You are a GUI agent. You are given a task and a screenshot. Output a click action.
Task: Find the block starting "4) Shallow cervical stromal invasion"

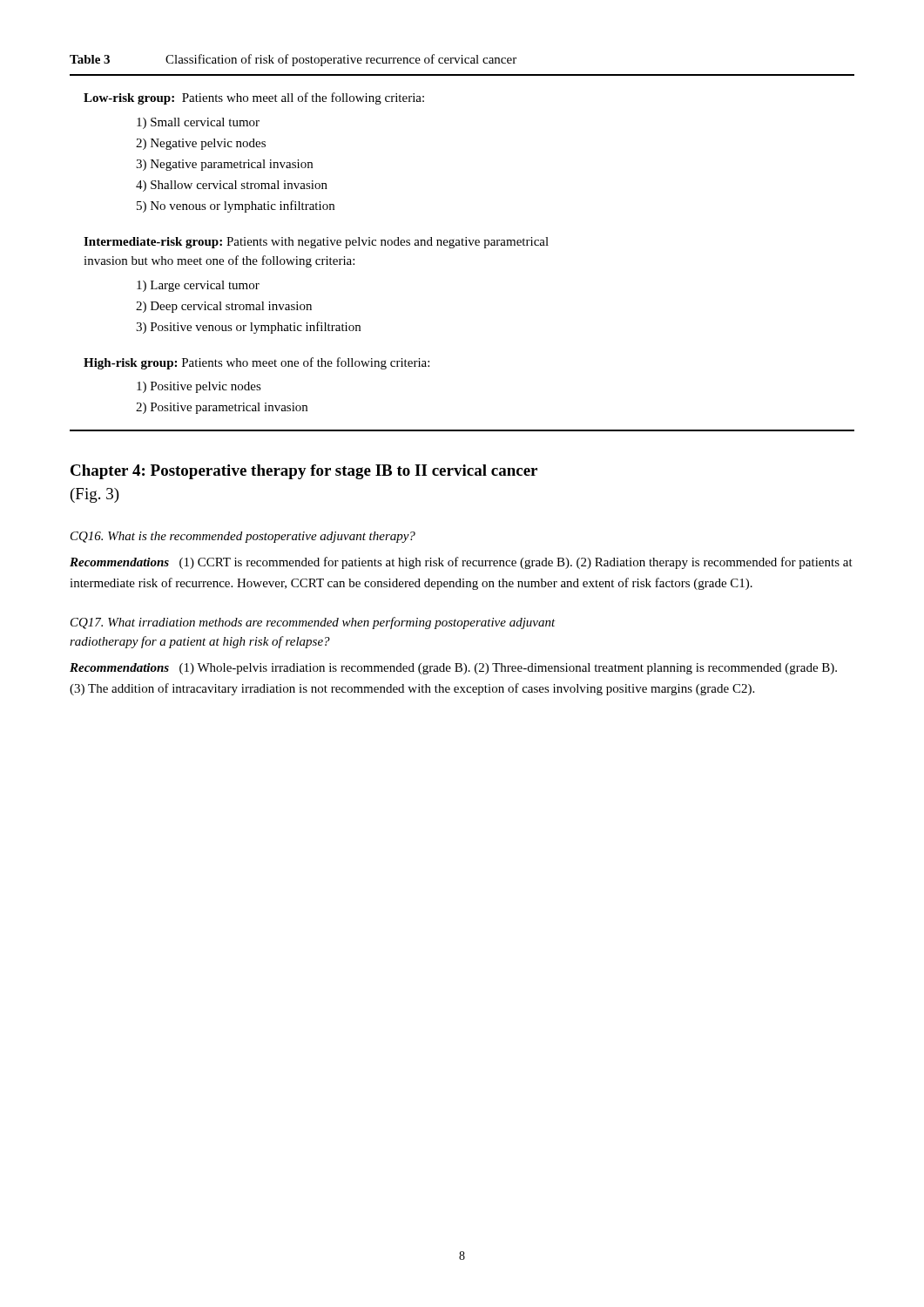click(x=232, y=184)
